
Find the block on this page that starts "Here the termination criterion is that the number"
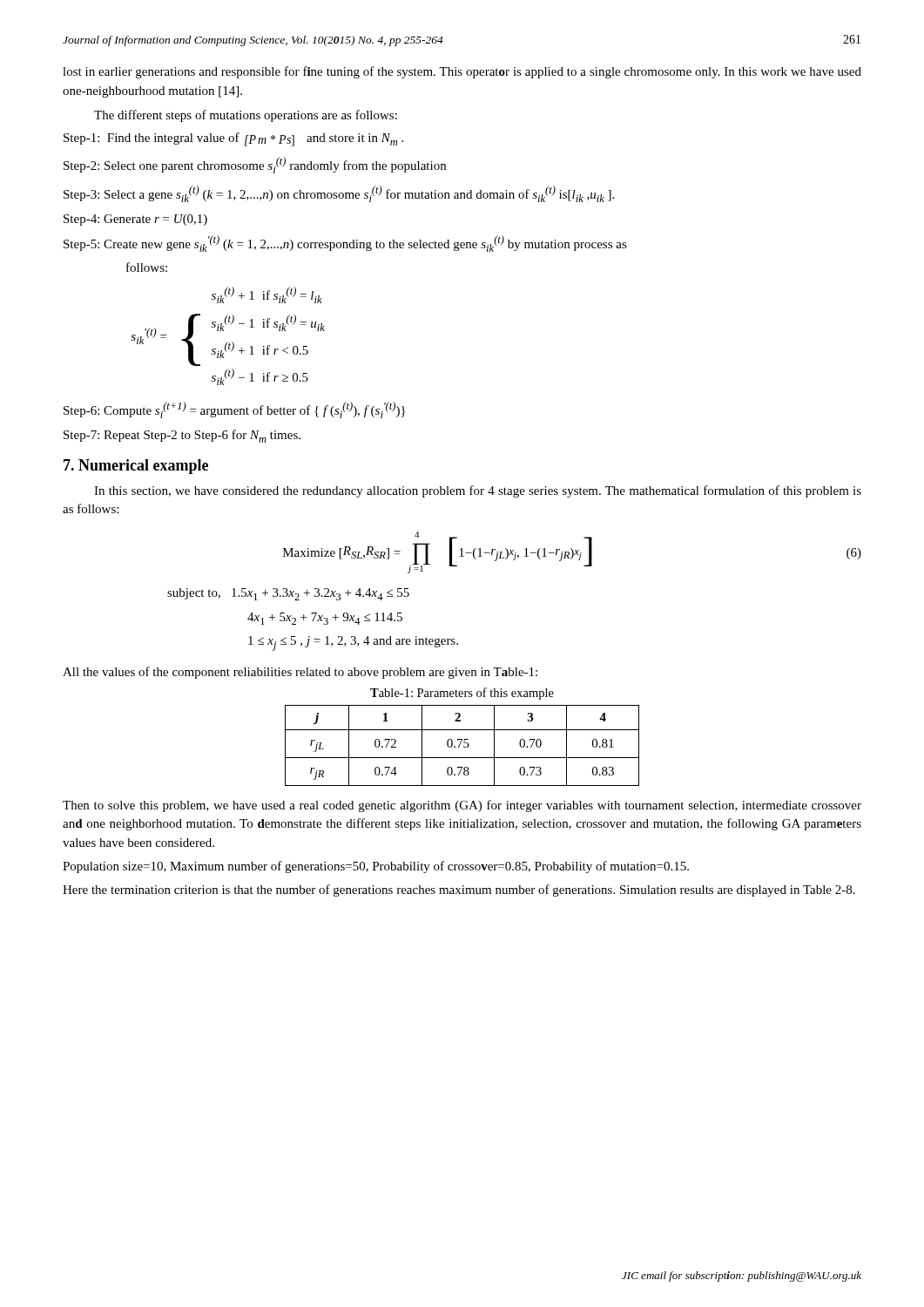tap(462, 890)
